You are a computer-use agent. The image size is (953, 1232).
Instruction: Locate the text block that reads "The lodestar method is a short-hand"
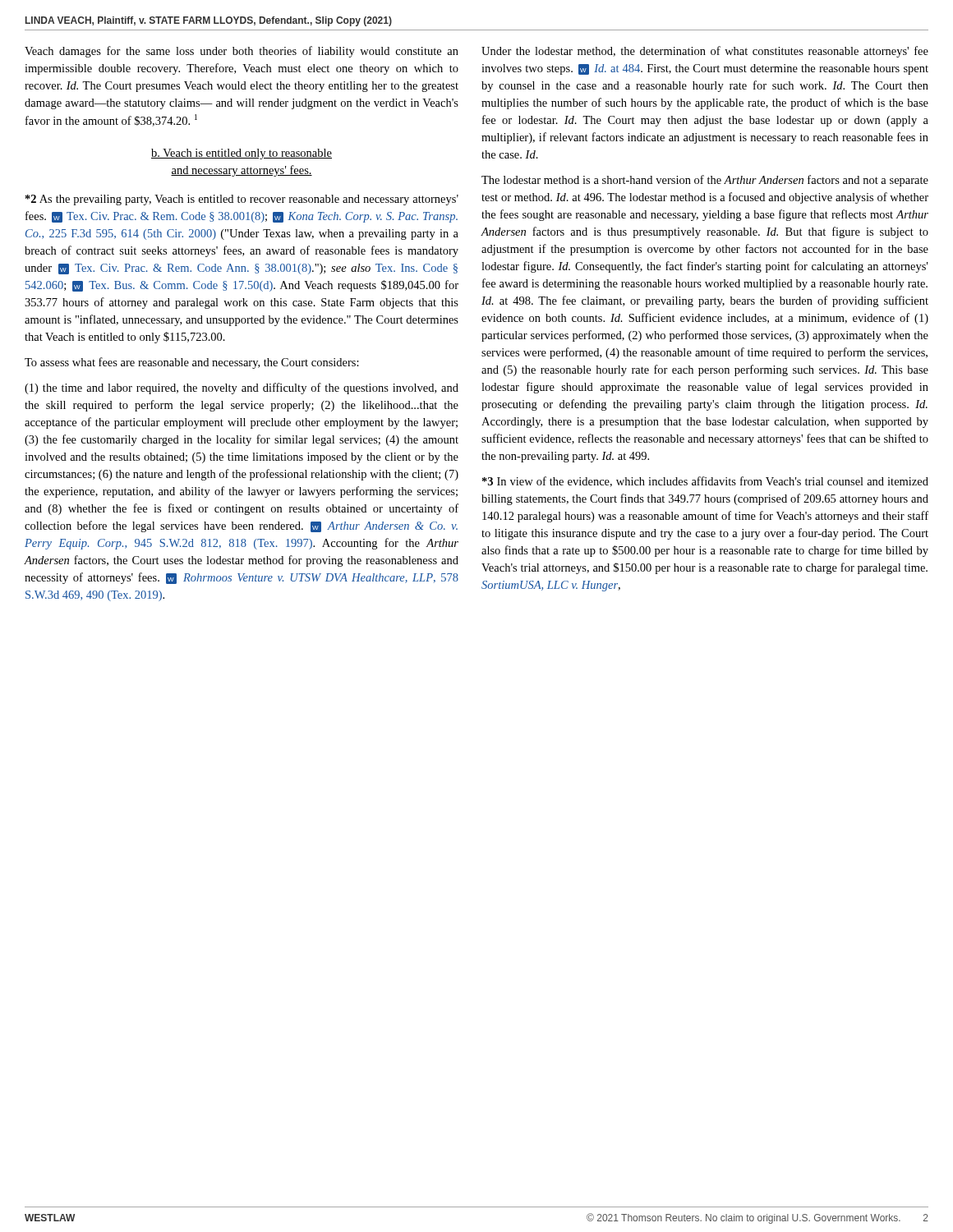705,318
